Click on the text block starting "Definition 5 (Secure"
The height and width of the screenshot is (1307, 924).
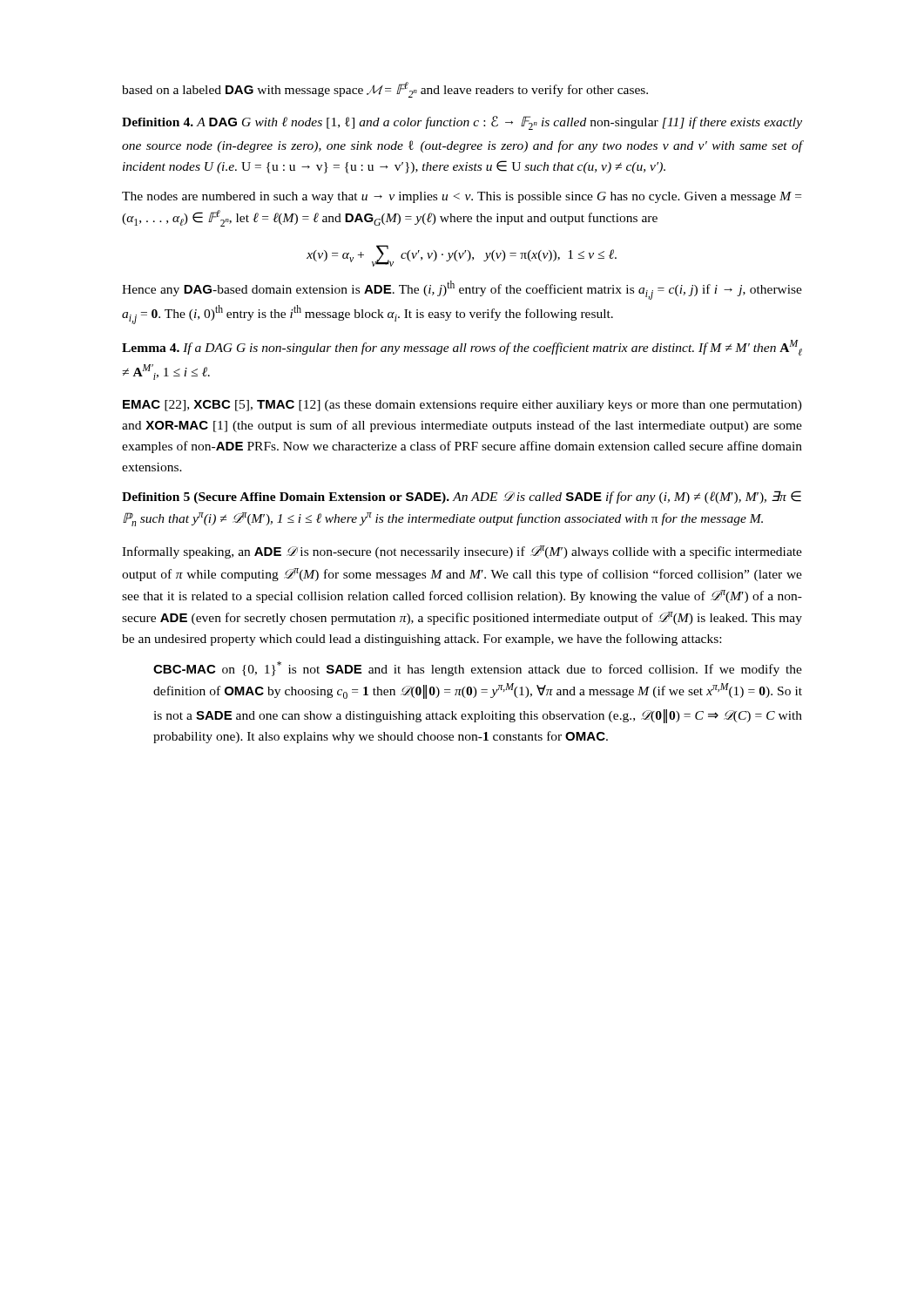click(462, 509)
